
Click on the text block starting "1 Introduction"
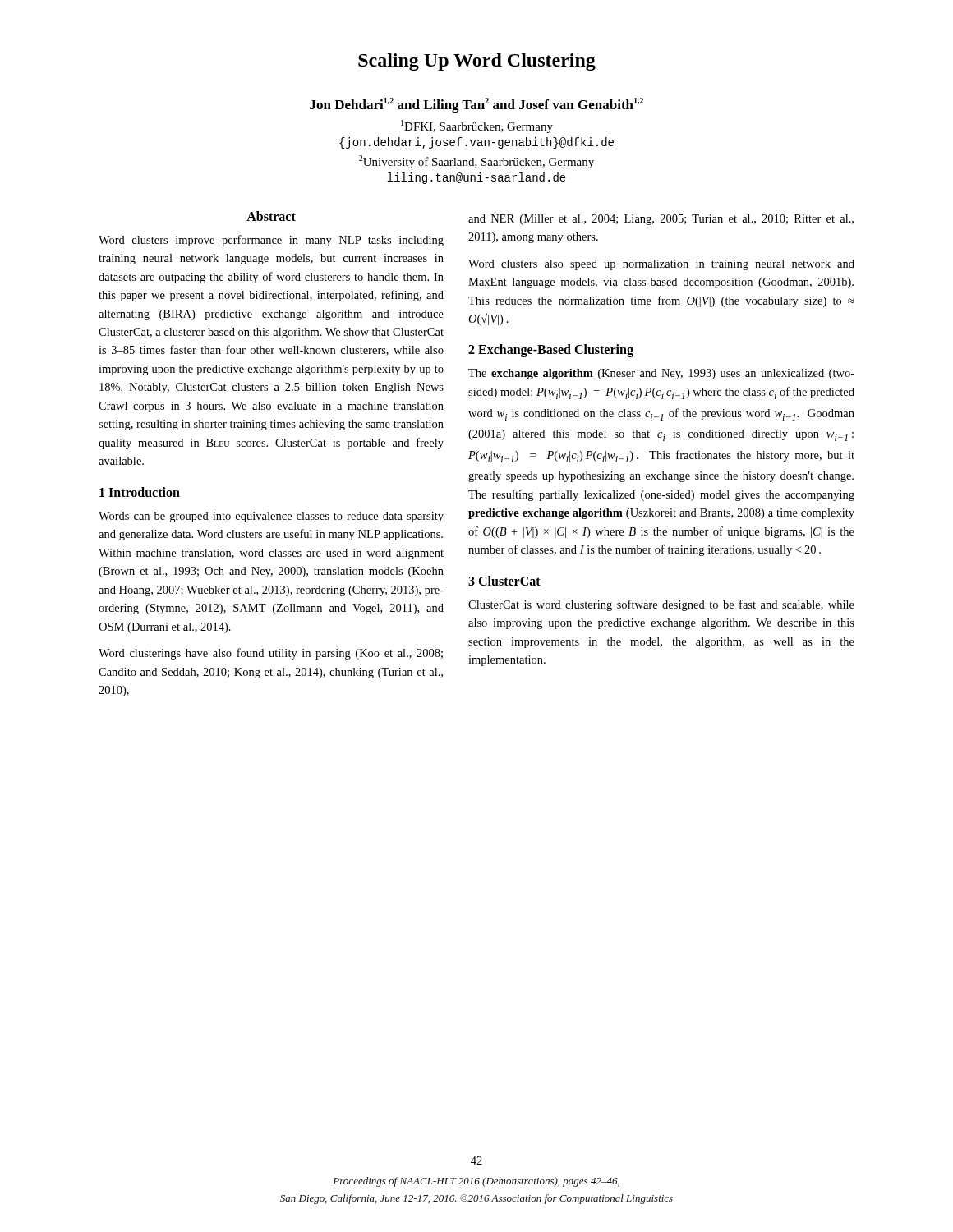pyautogui.click(x=139, y=492)
